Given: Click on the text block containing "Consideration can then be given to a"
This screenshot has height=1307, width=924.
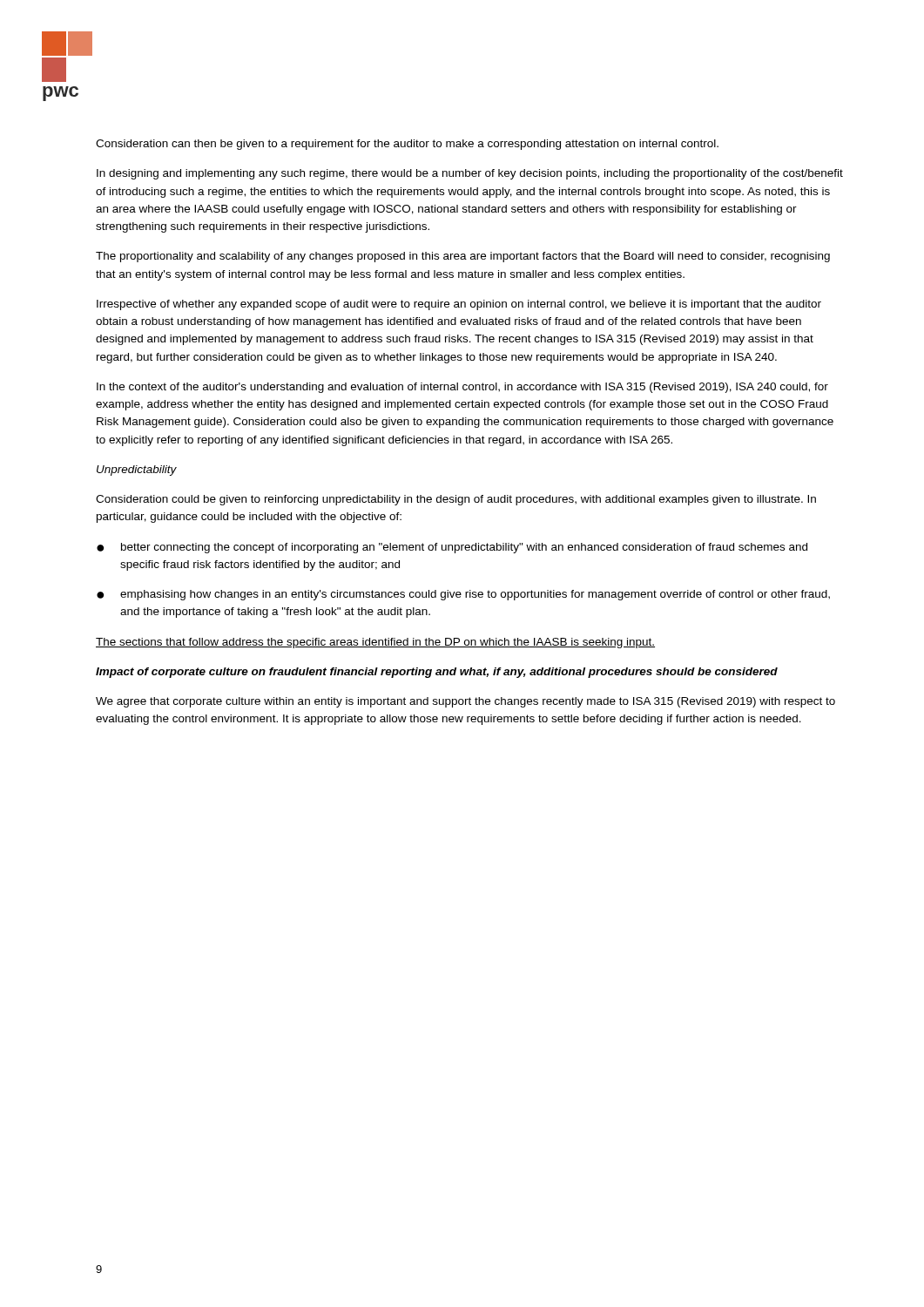Looking at the screenshot, I should 471,144.
